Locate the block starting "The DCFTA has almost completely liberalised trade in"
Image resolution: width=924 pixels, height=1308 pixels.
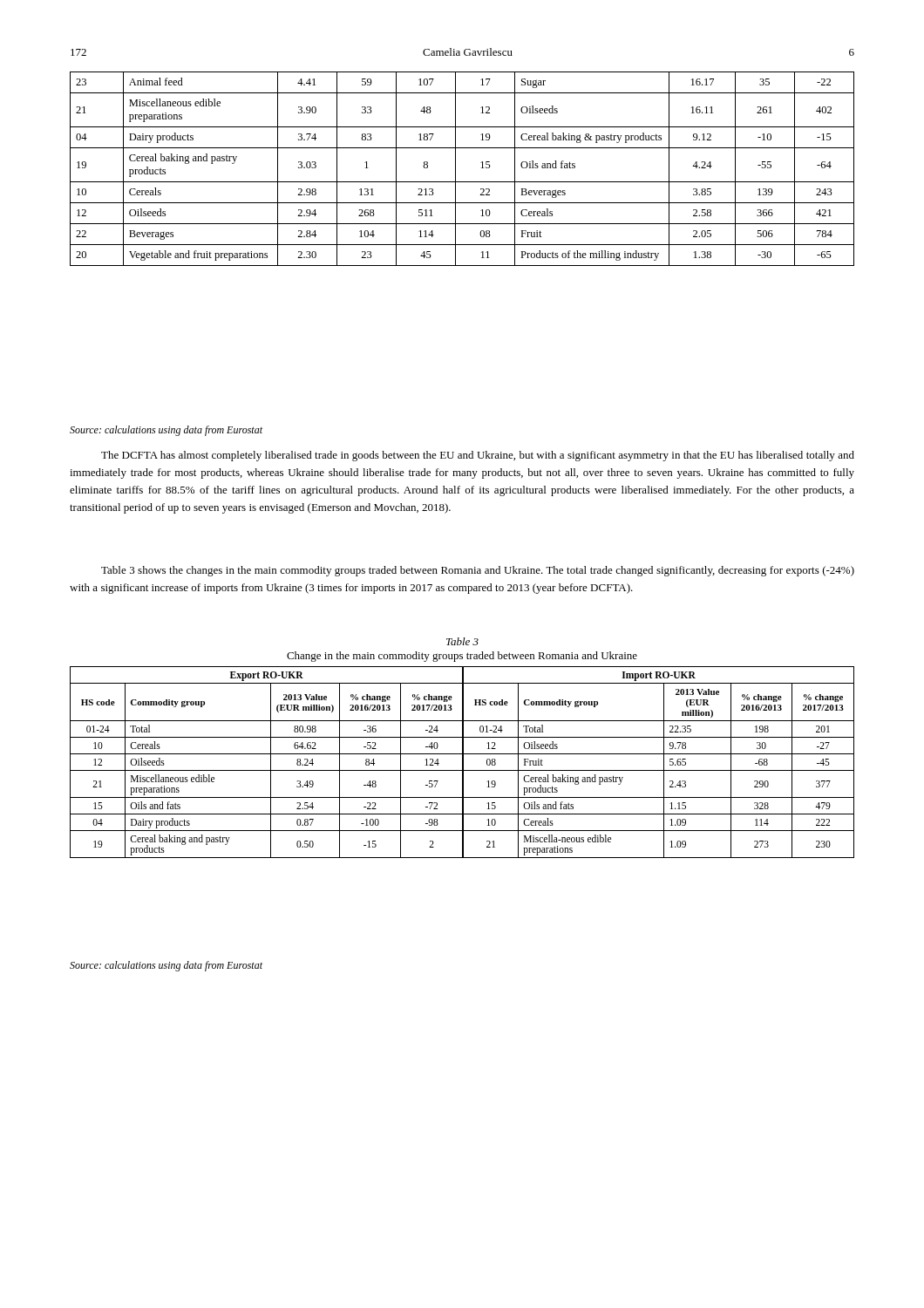pyautogui.click(x=462, y=482)
